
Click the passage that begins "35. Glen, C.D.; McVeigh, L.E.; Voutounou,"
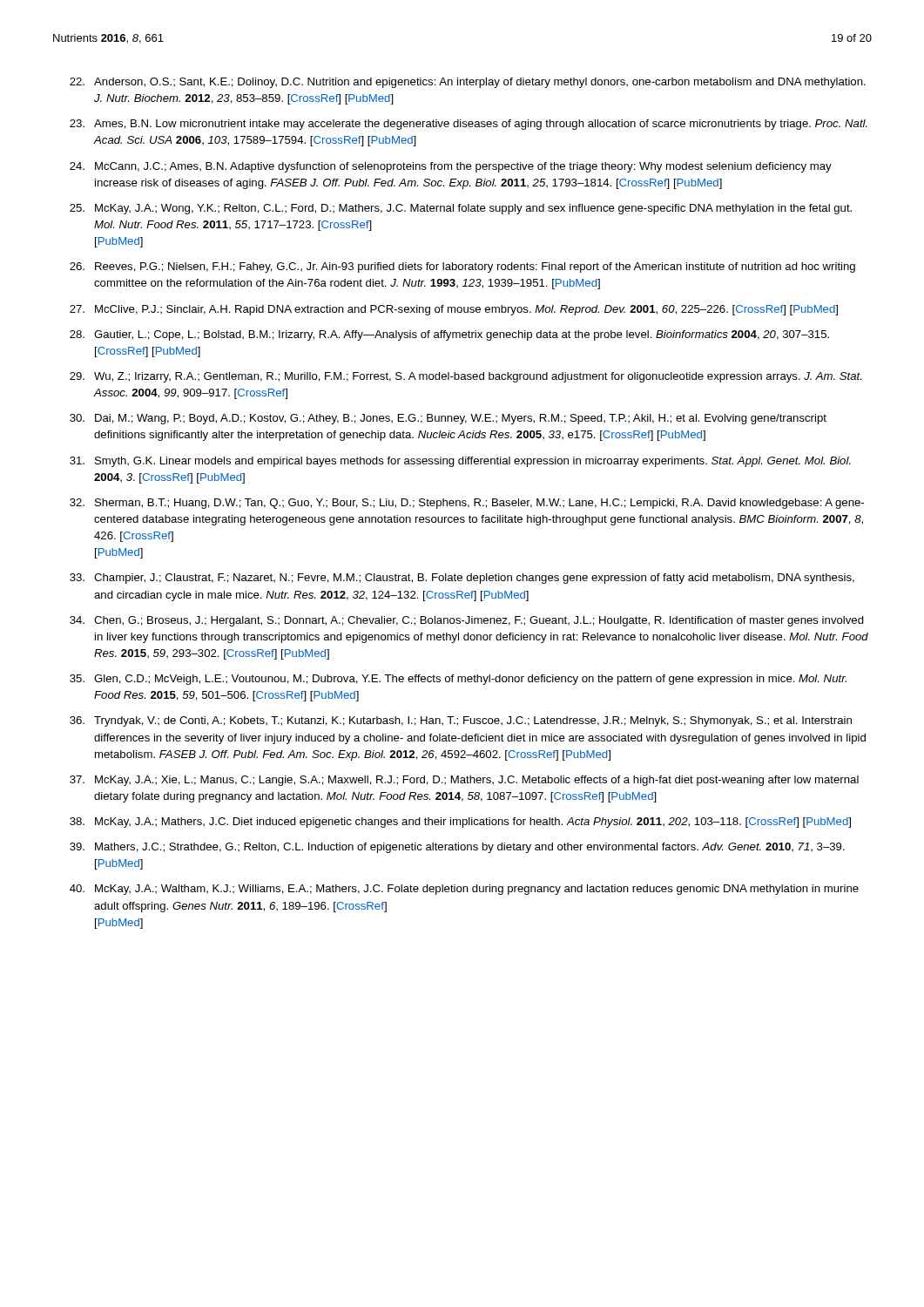pyautogui.click(x=462, y=687)
